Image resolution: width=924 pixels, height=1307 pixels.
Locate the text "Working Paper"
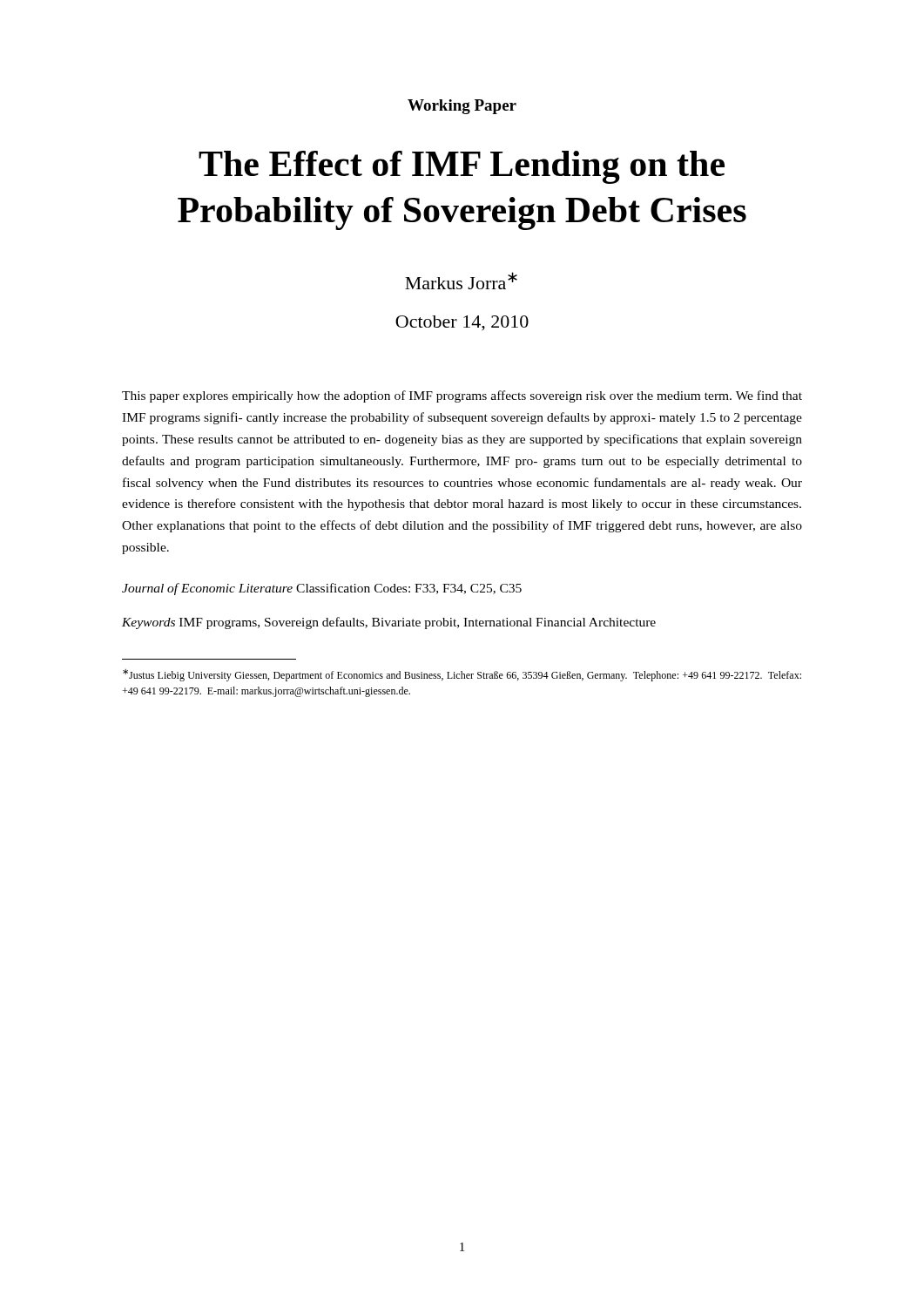tap(462, 105)
